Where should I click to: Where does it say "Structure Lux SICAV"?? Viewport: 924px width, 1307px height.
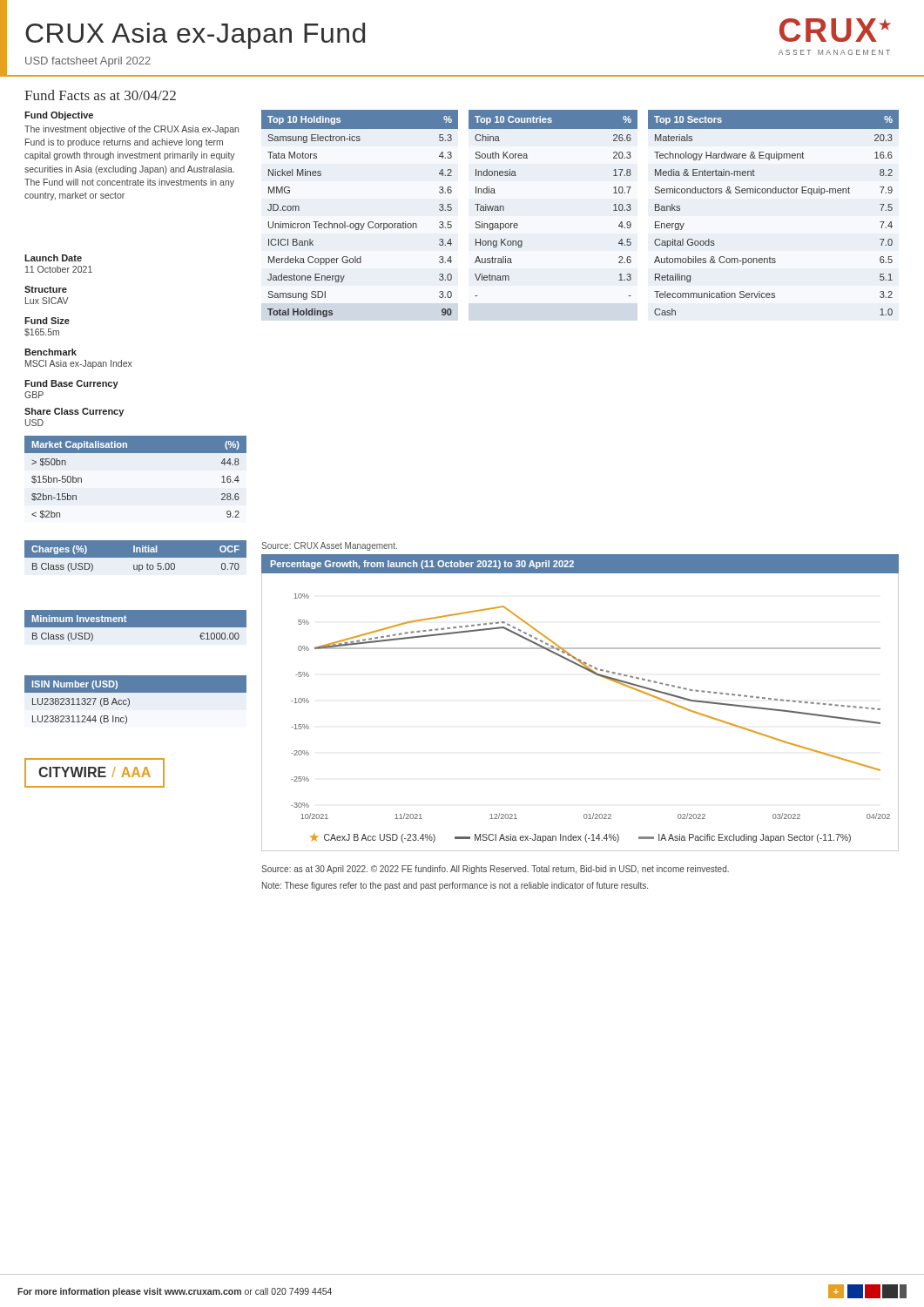coord(46,289)
